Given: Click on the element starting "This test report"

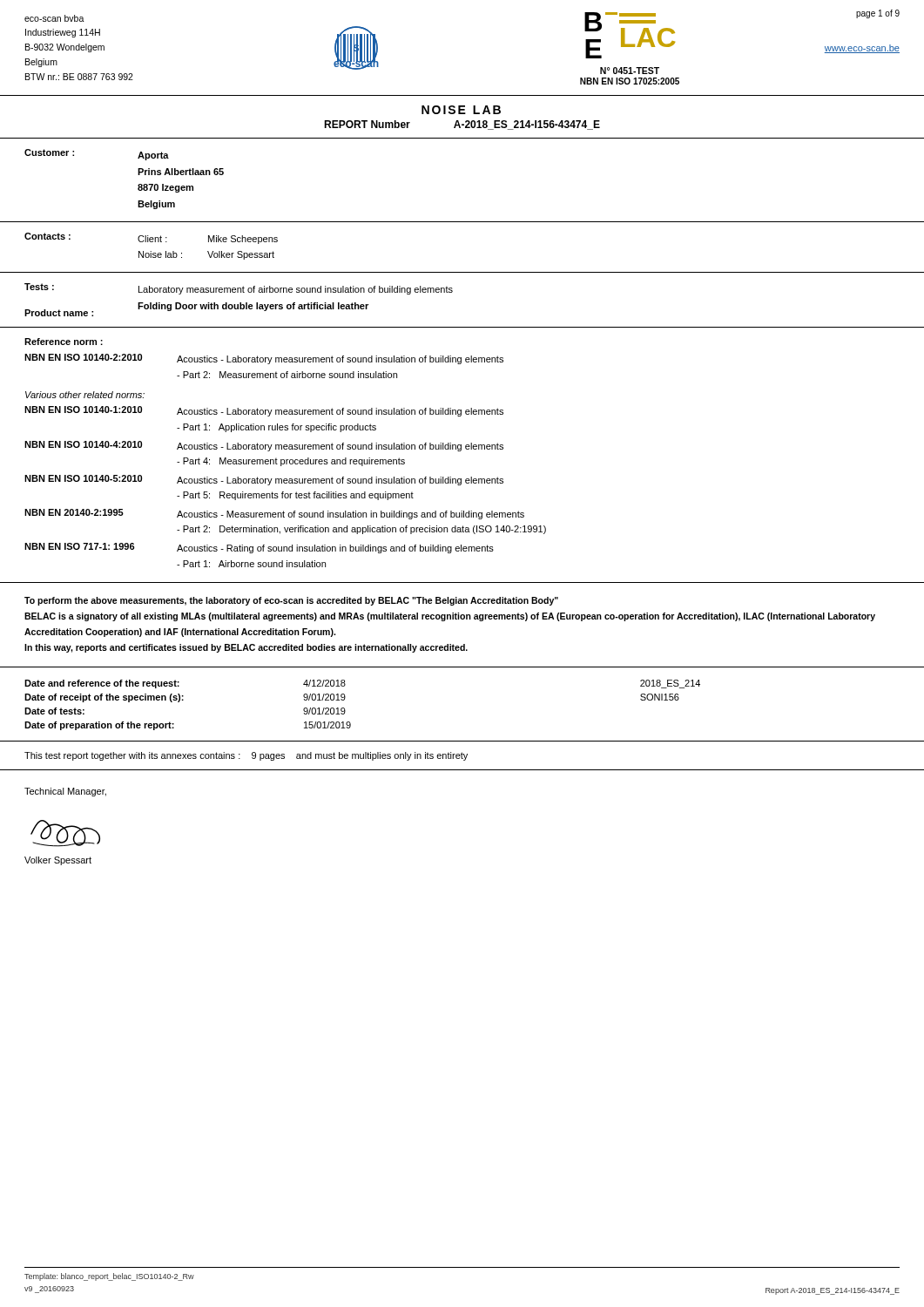Looking at the screenshot, I should click(246, 755).
